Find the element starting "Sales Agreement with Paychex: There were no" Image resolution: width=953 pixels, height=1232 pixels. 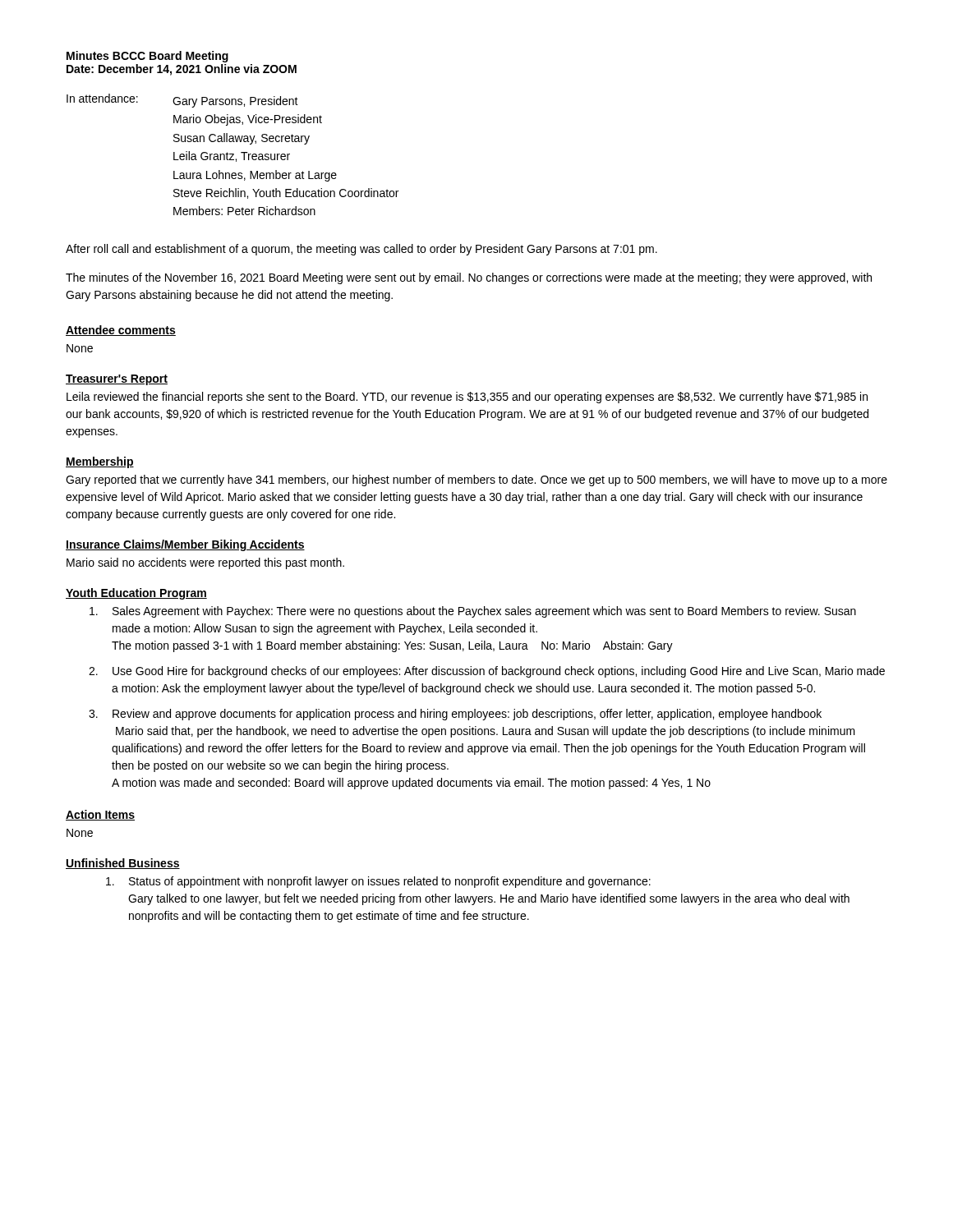point(488,629)
